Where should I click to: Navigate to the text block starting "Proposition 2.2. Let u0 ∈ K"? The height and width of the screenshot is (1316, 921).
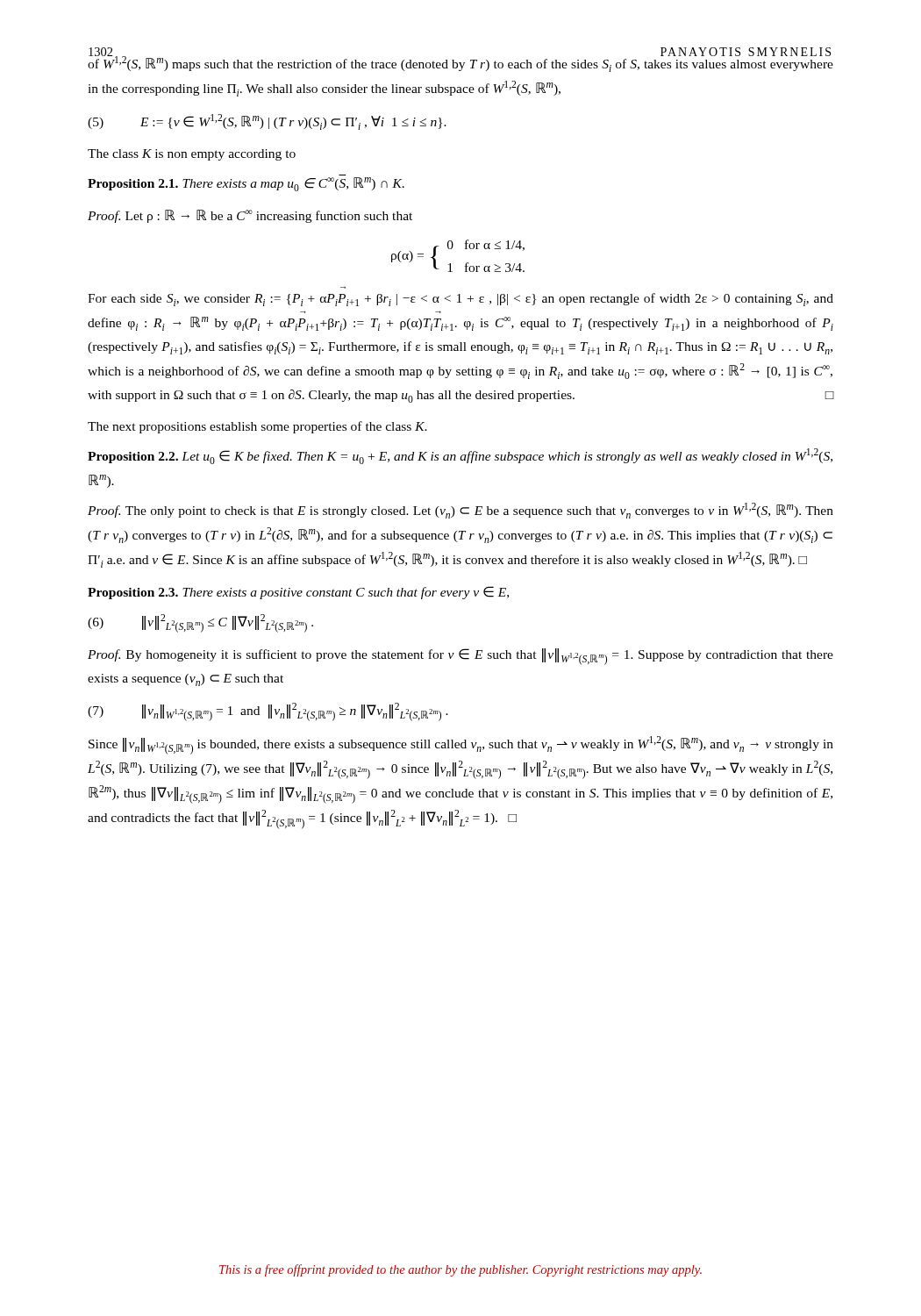(x=460, y=468)
